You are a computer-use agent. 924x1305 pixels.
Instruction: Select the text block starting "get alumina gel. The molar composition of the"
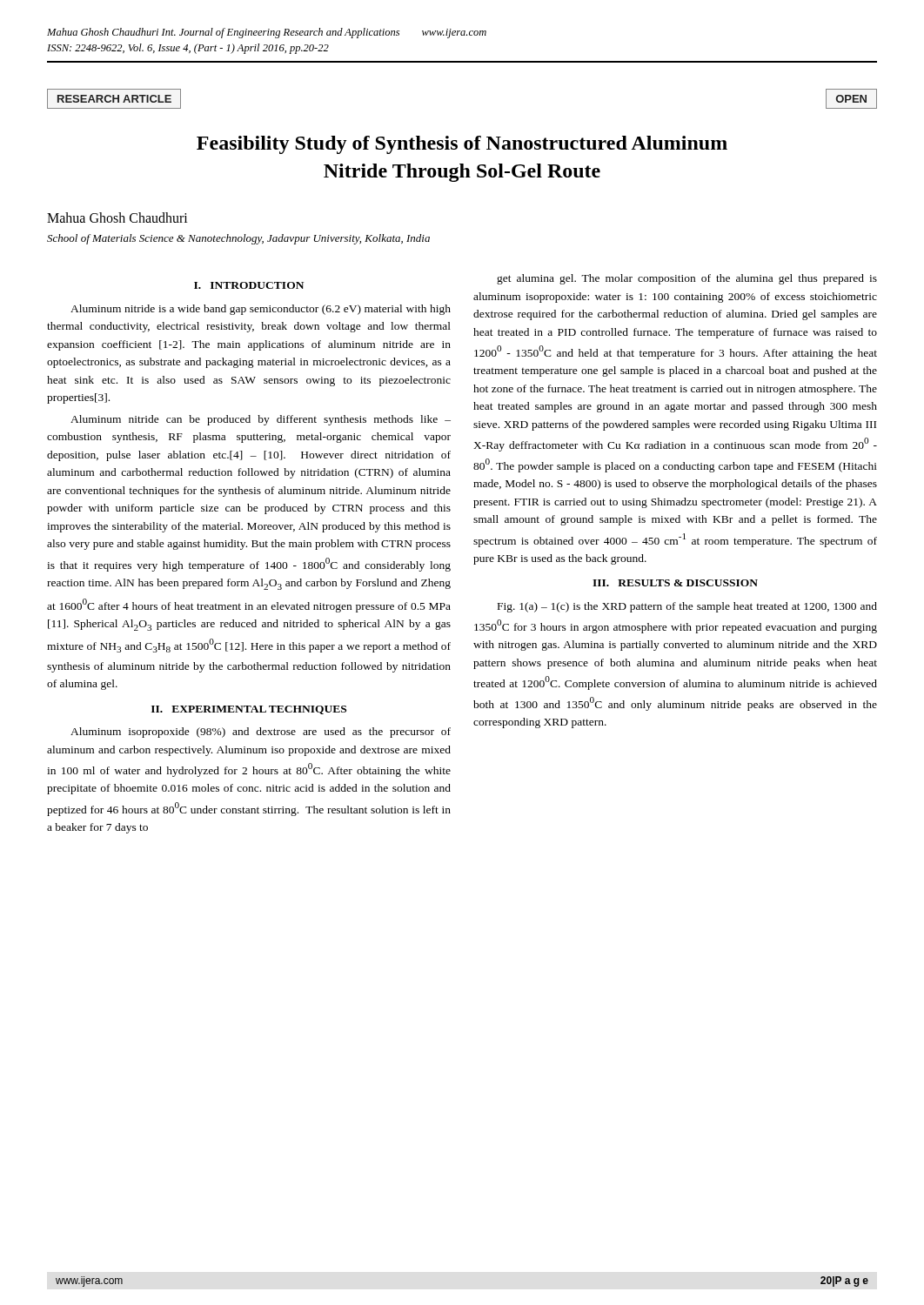675,419
